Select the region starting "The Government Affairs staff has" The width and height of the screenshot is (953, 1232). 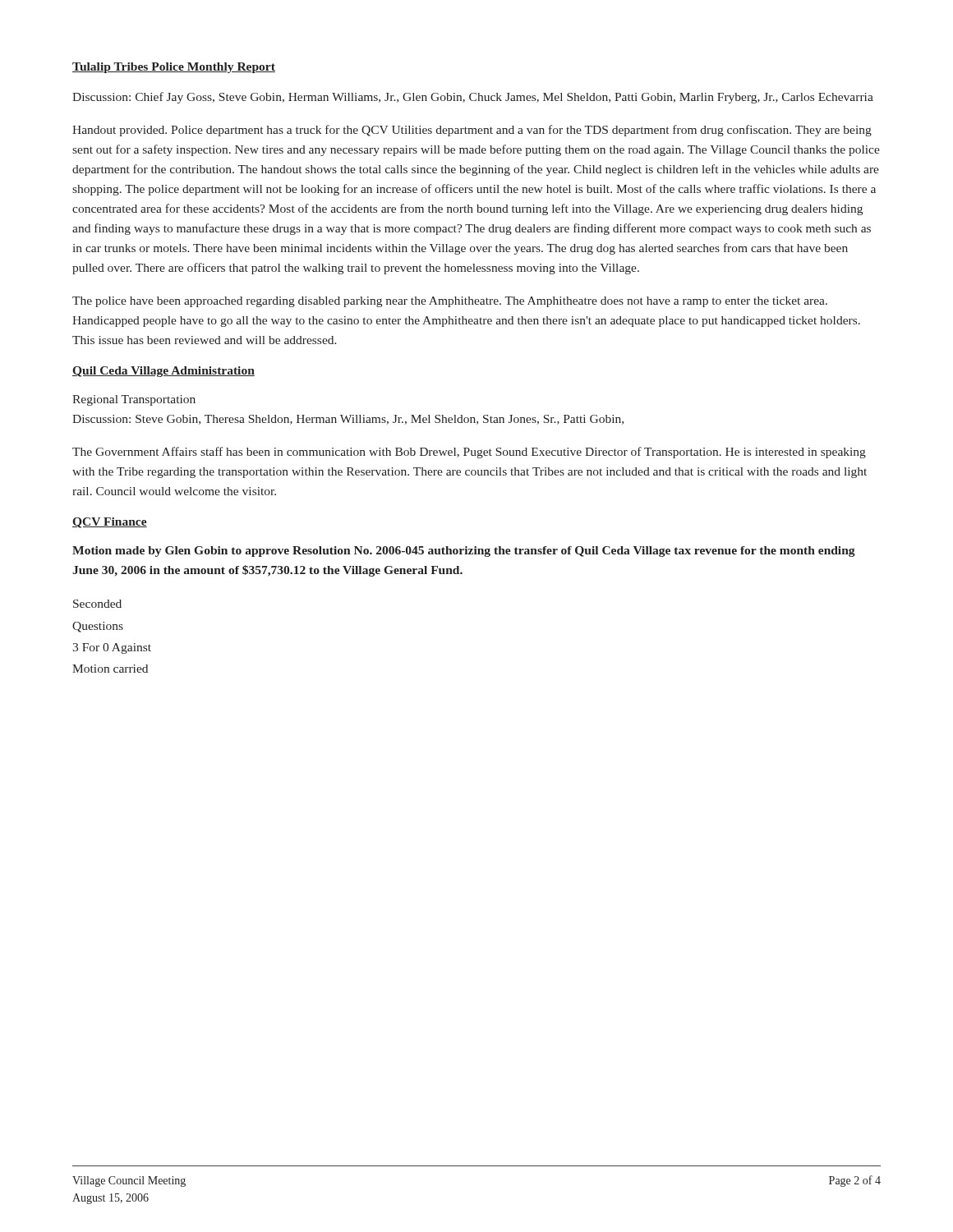coord(470,471)
